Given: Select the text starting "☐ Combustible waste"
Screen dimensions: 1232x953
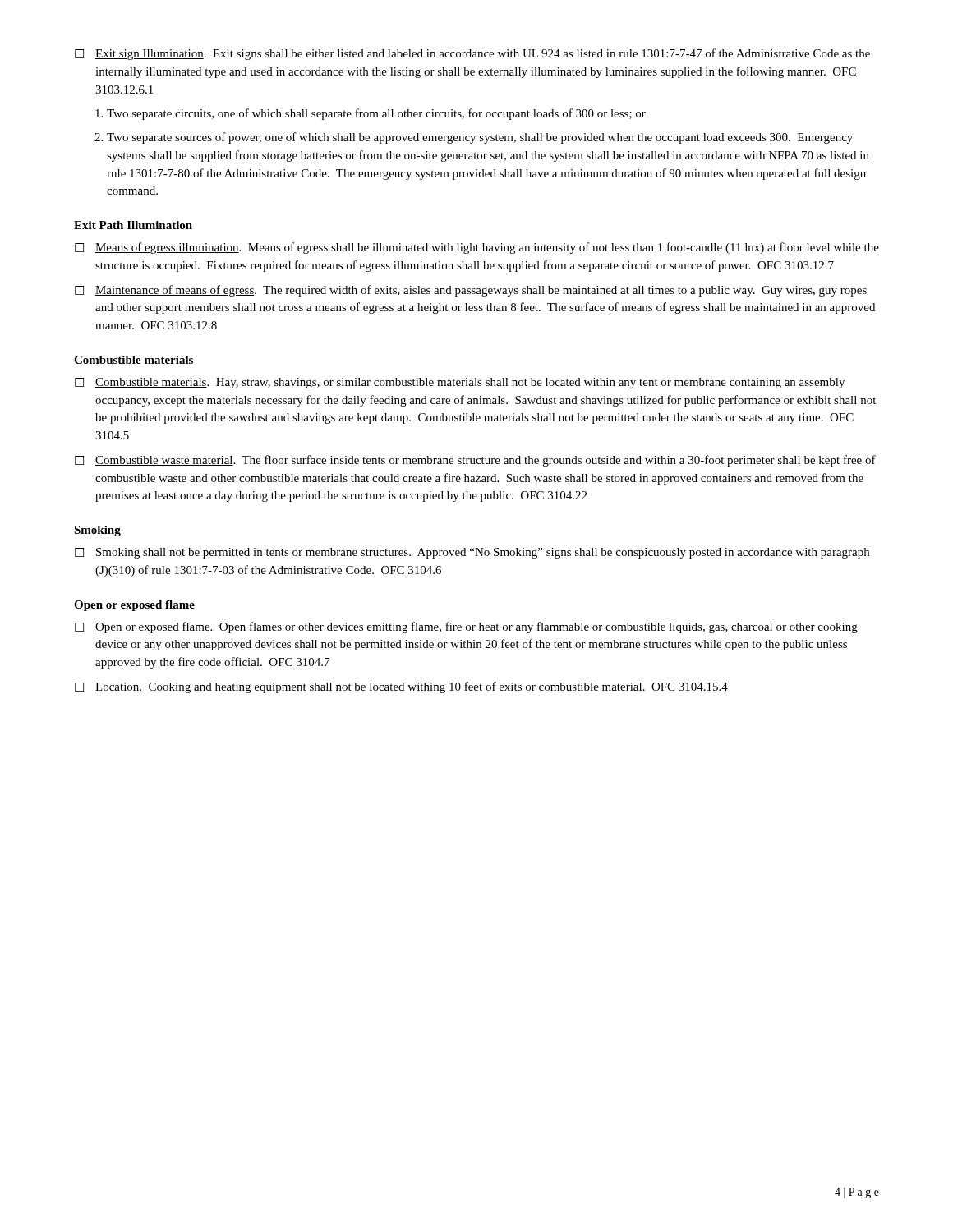Looking at the screenshot, I should (476, 478).
